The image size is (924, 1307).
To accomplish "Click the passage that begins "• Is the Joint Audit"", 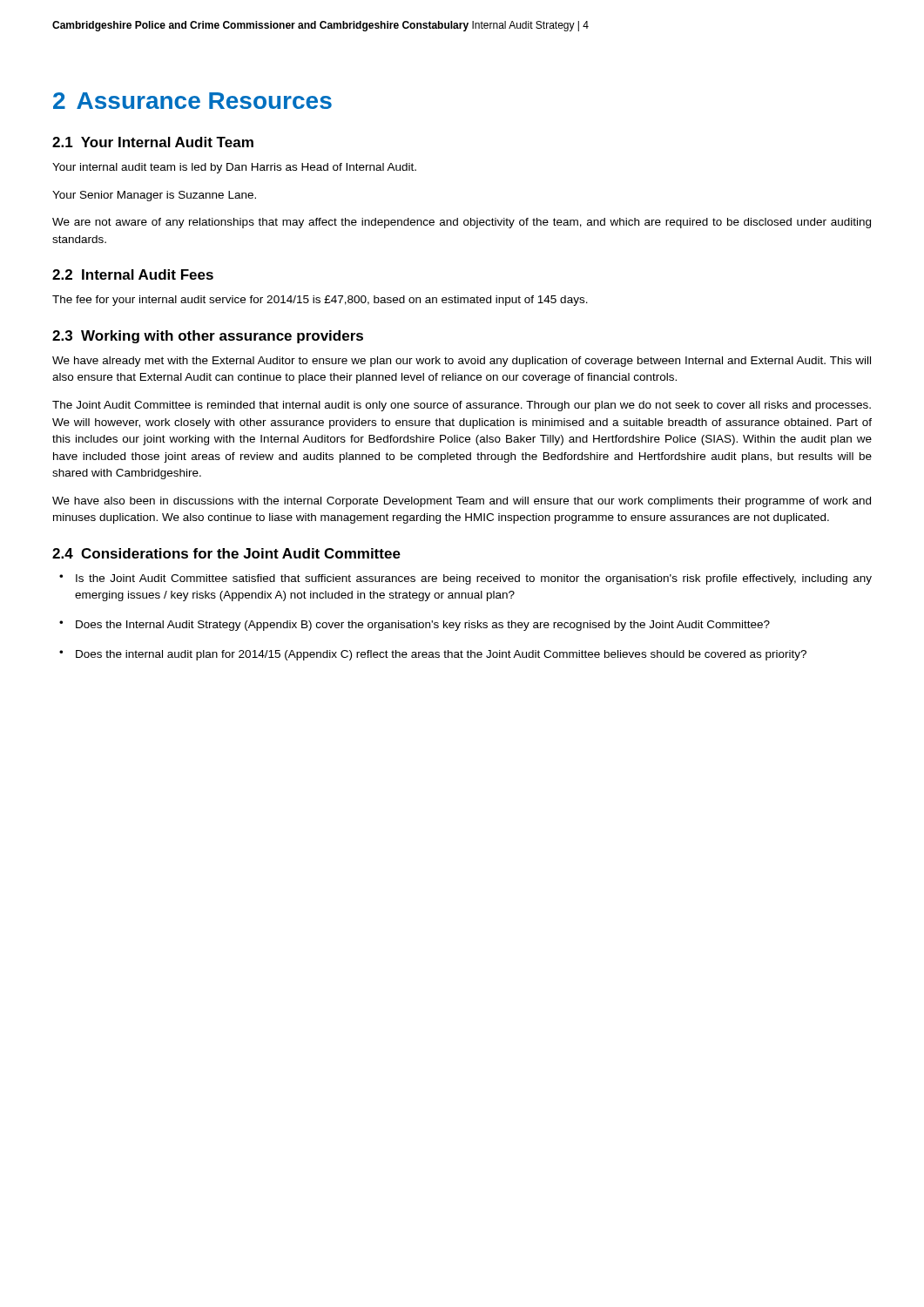I will pos(465,587).
